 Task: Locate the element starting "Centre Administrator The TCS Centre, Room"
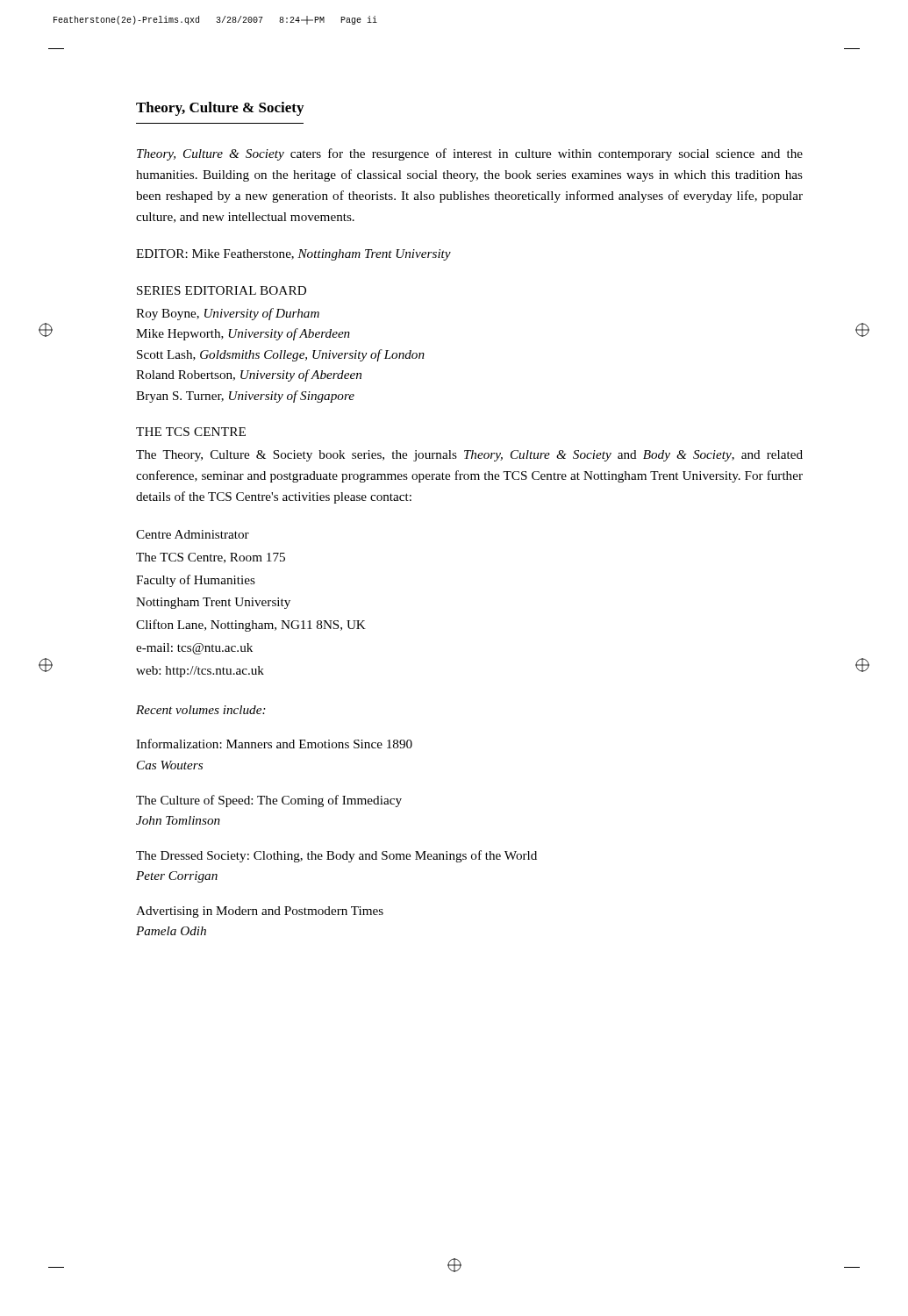251,602
